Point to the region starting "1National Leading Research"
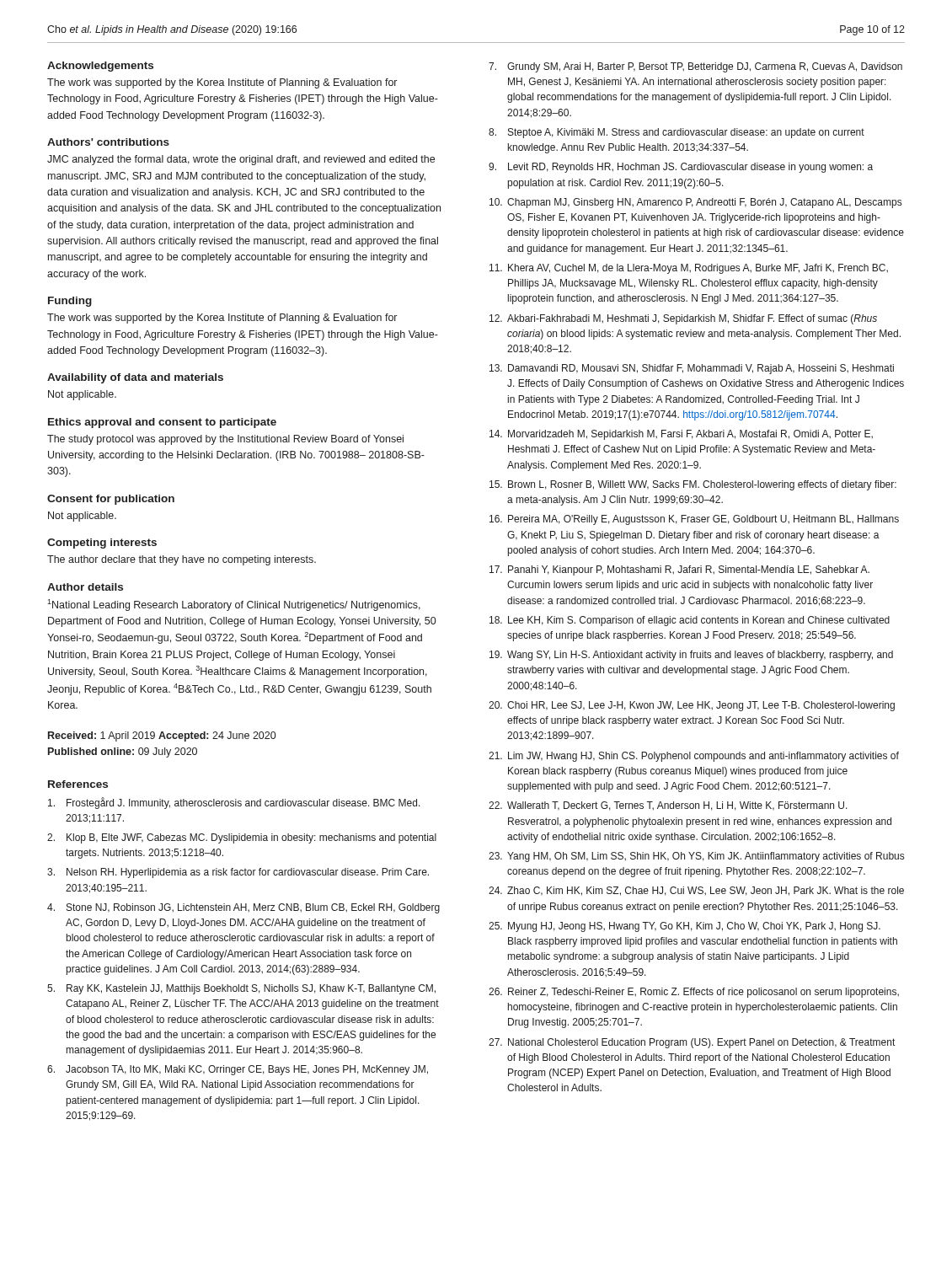 (x=242, y=654)
